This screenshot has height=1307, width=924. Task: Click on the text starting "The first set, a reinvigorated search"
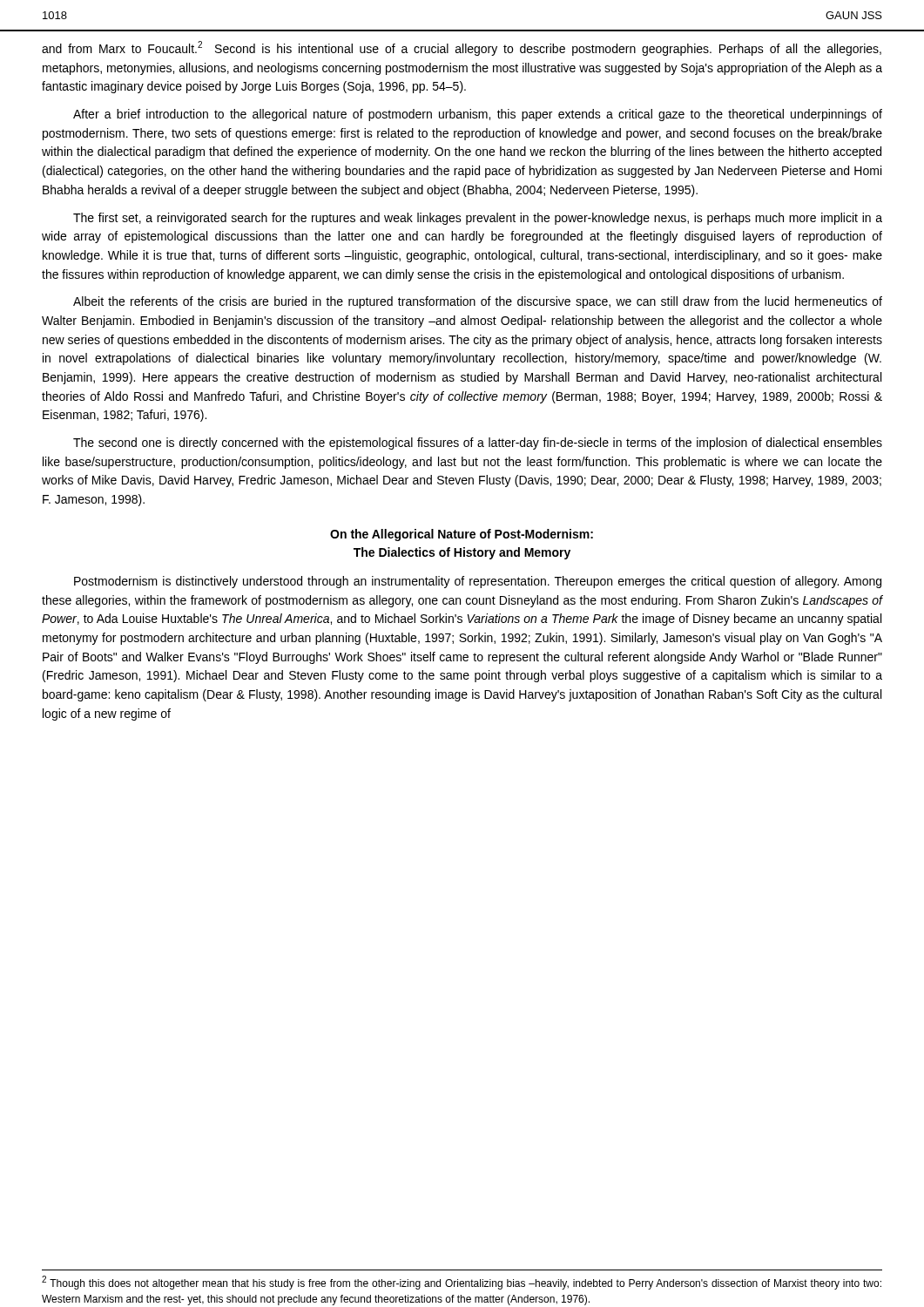[462, 247]
